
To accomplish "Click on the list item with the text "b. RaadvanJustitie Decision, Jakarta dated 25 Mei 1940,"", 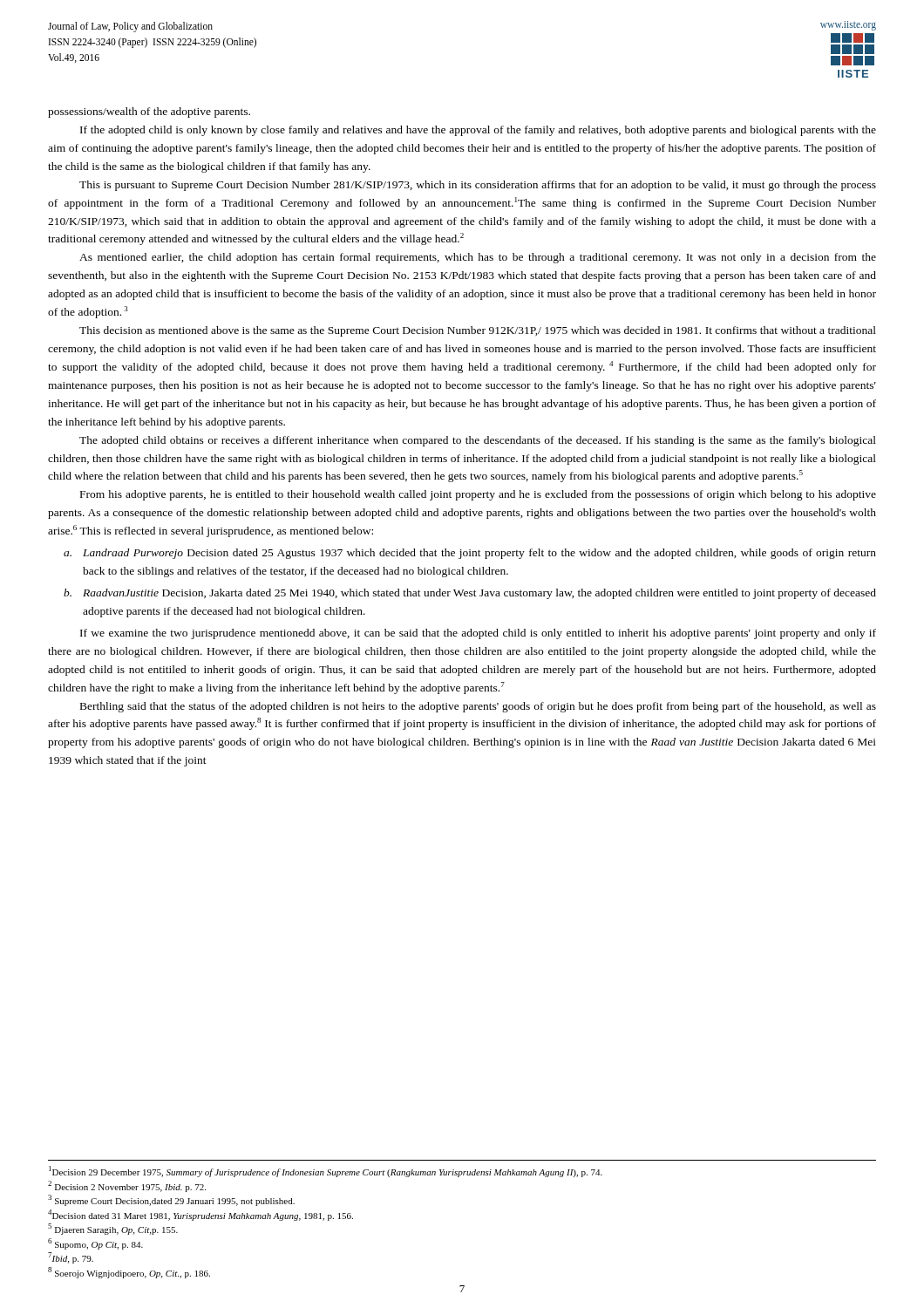I will 470,602.
